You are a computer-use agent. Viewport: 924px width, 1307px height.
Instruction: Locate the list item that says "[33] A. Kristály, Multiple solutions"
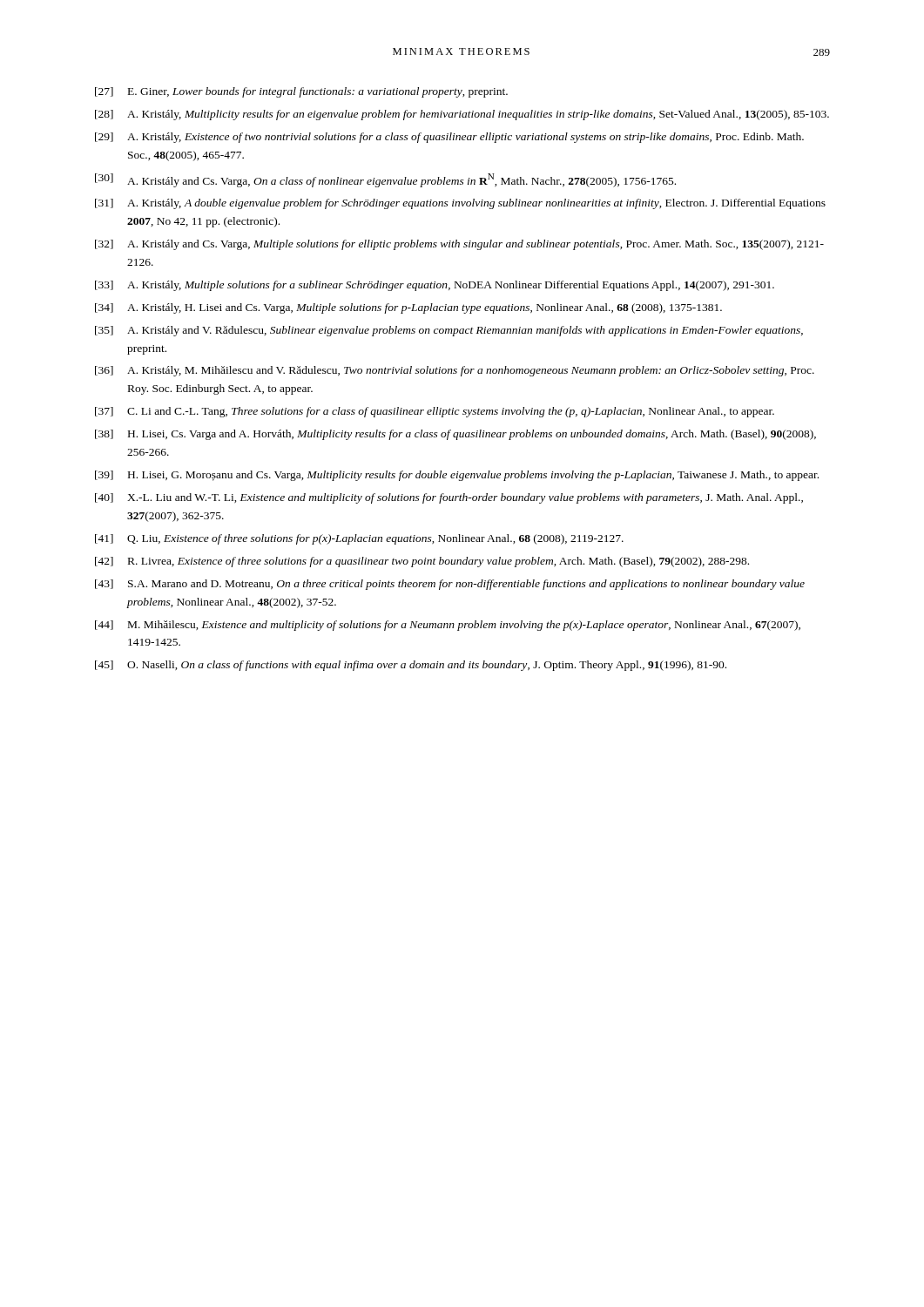(x=462, y=285)
